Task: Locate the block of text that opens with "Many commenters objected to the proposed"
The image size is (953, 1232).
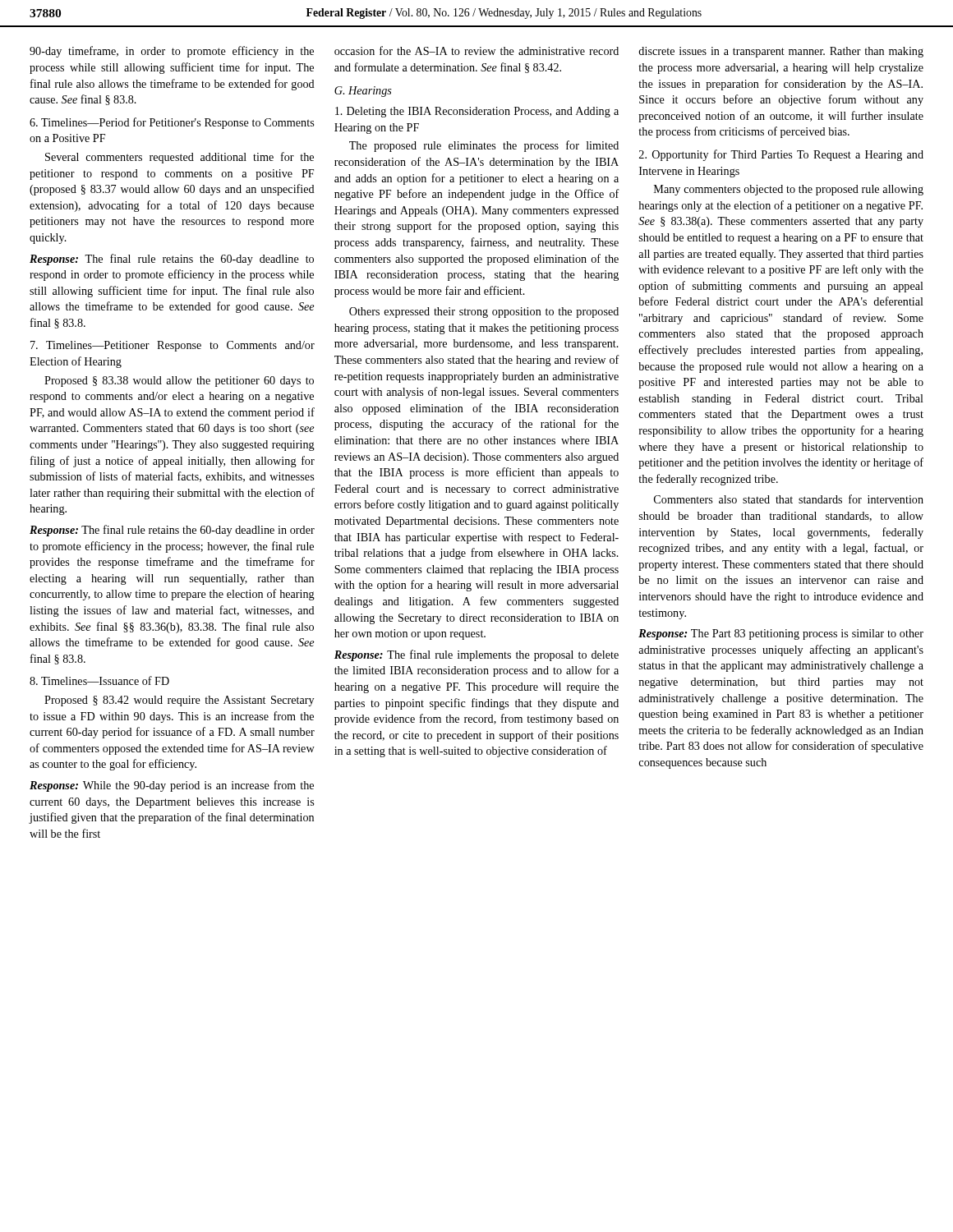Action: coord(781,476)
